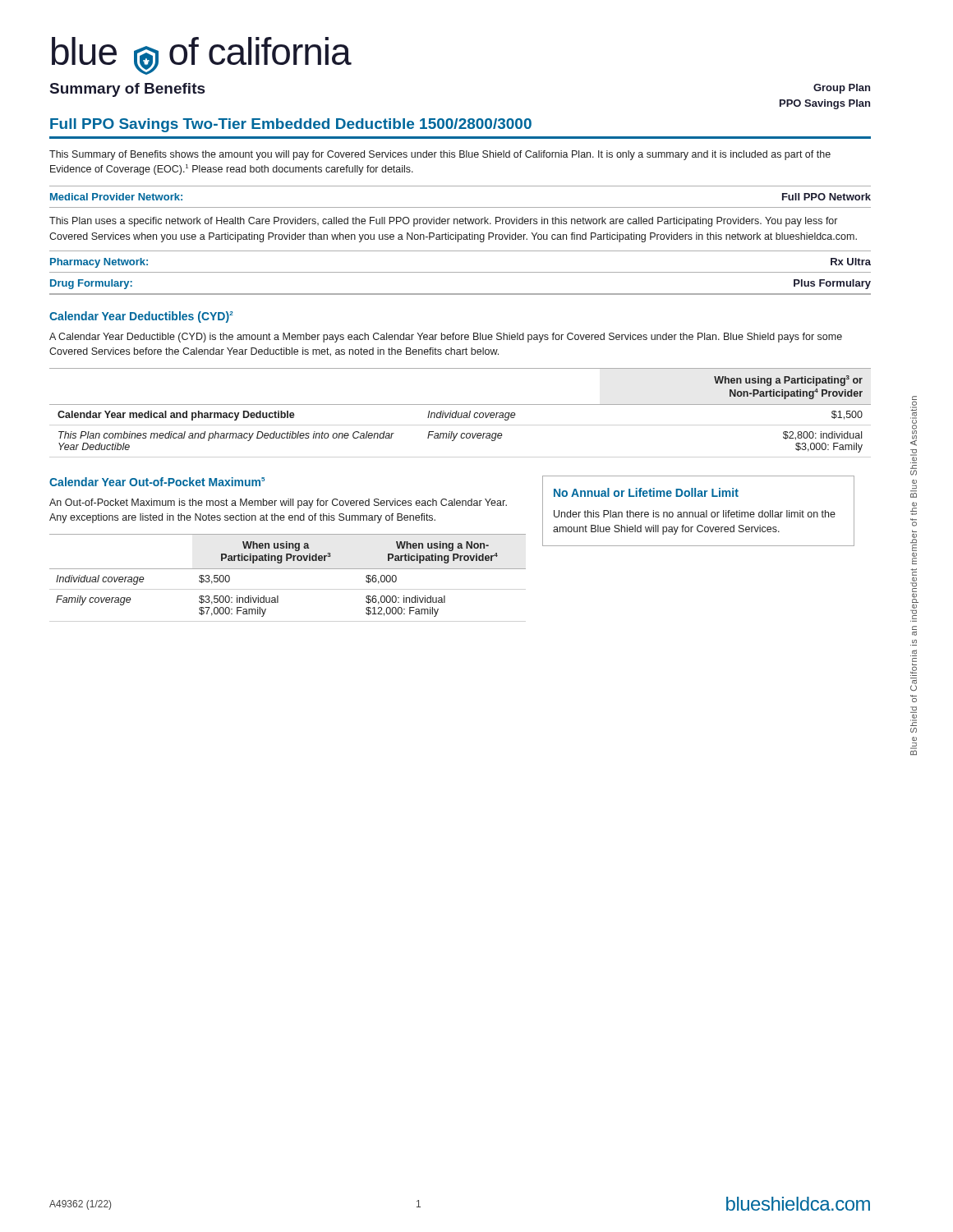Navigate to the region starting "Plus Formulary"
This screenshot has width=953, height=1232.
click(832, 283)
